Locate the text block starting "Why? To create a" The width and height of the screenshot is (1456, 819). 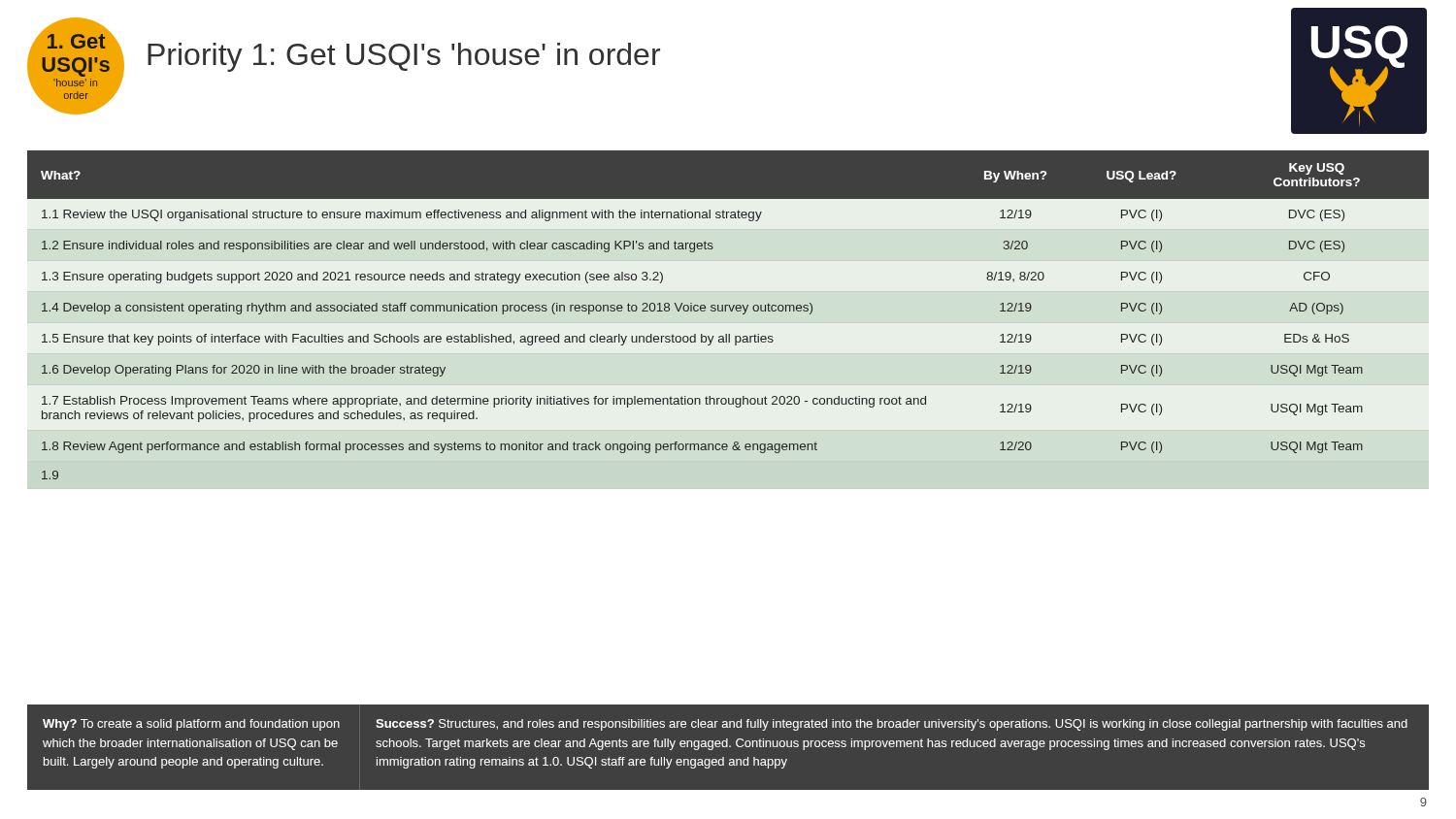pyautogui.click(x=191, y=742)
